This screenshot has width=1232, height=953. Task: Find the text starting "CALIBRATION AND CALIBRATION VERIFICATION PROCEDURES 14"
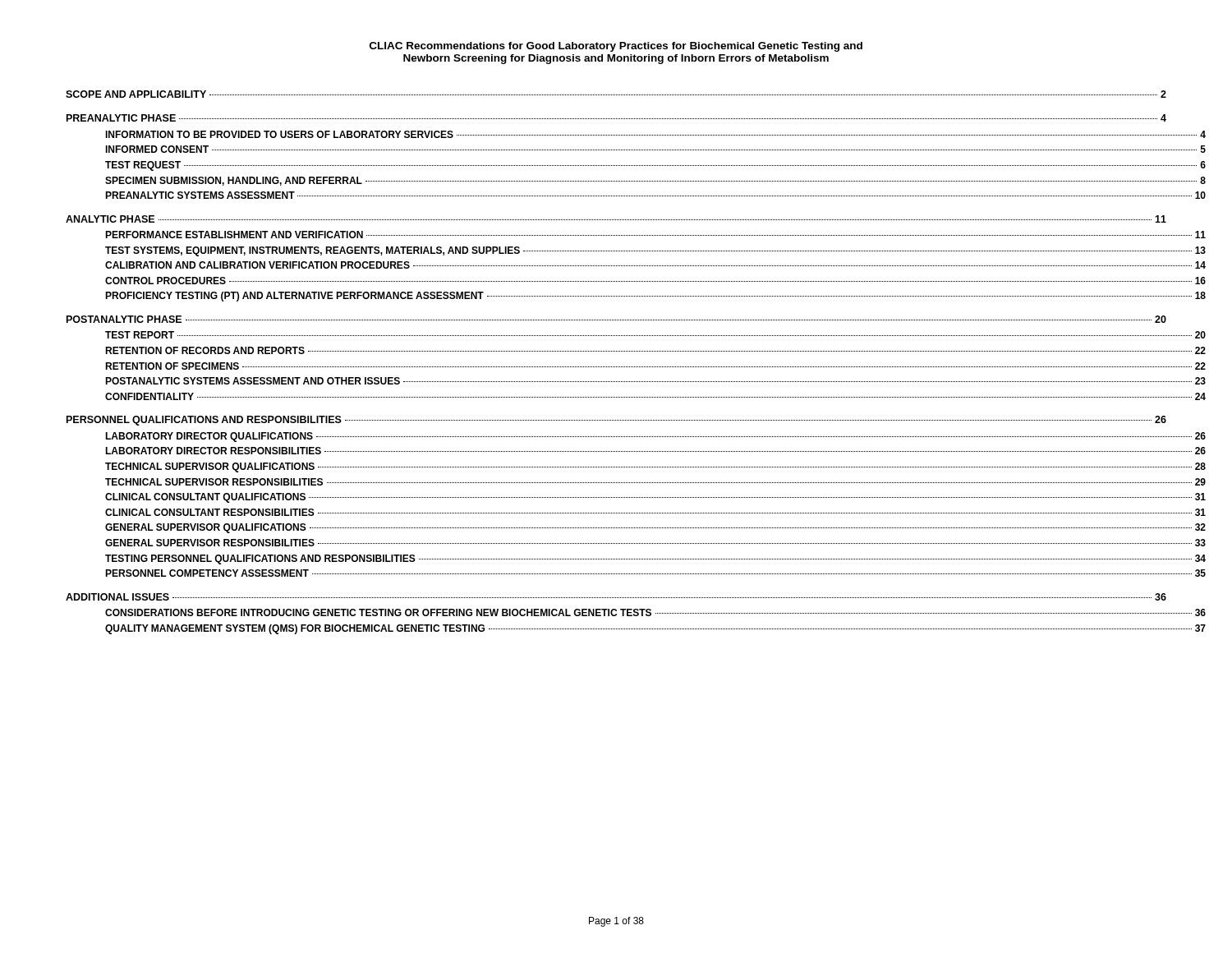[x=655, y=266]
